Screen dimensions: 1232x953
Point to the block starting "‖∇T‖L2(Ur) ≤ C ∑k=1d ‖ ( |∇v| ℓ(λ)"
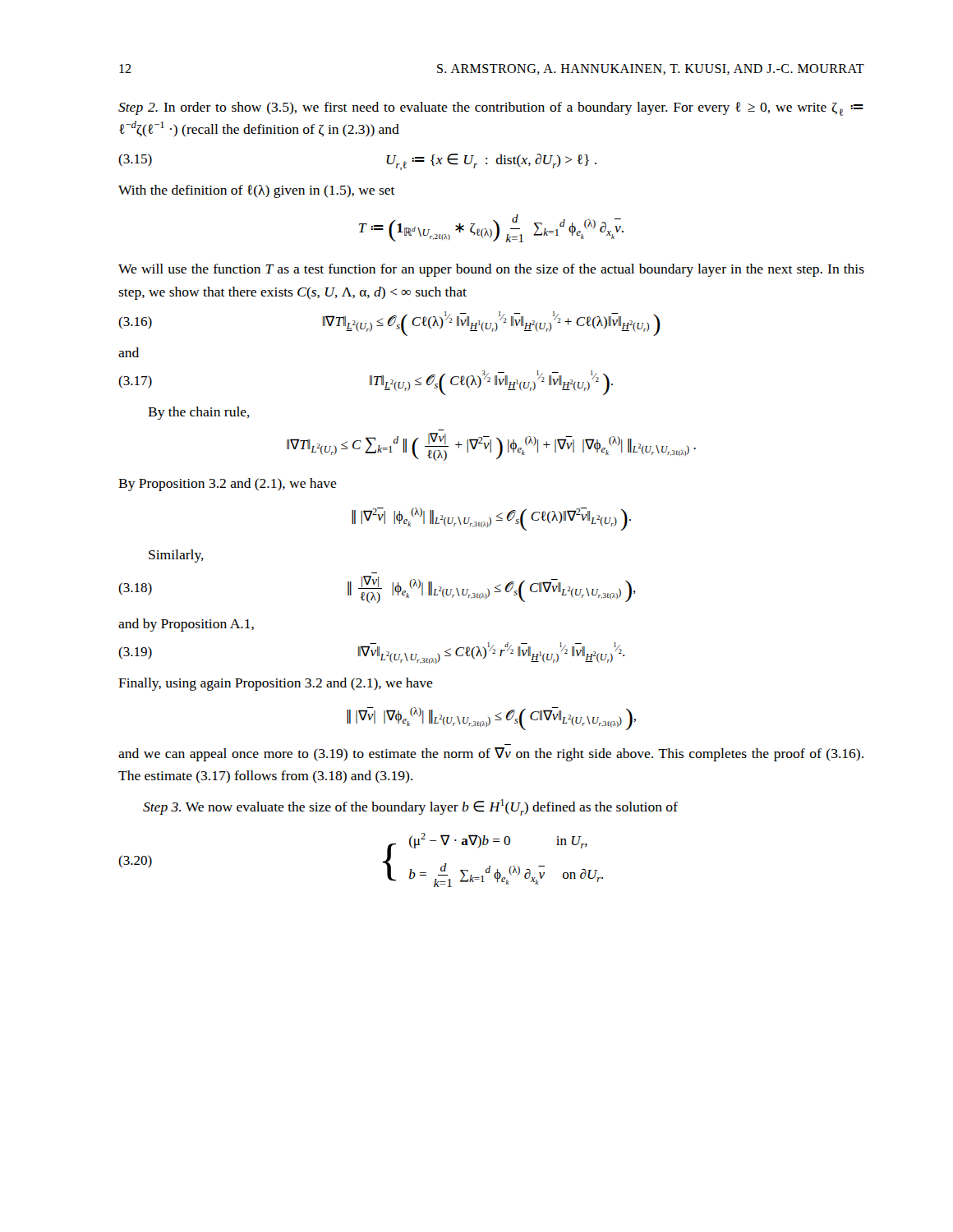coord(491,446)
